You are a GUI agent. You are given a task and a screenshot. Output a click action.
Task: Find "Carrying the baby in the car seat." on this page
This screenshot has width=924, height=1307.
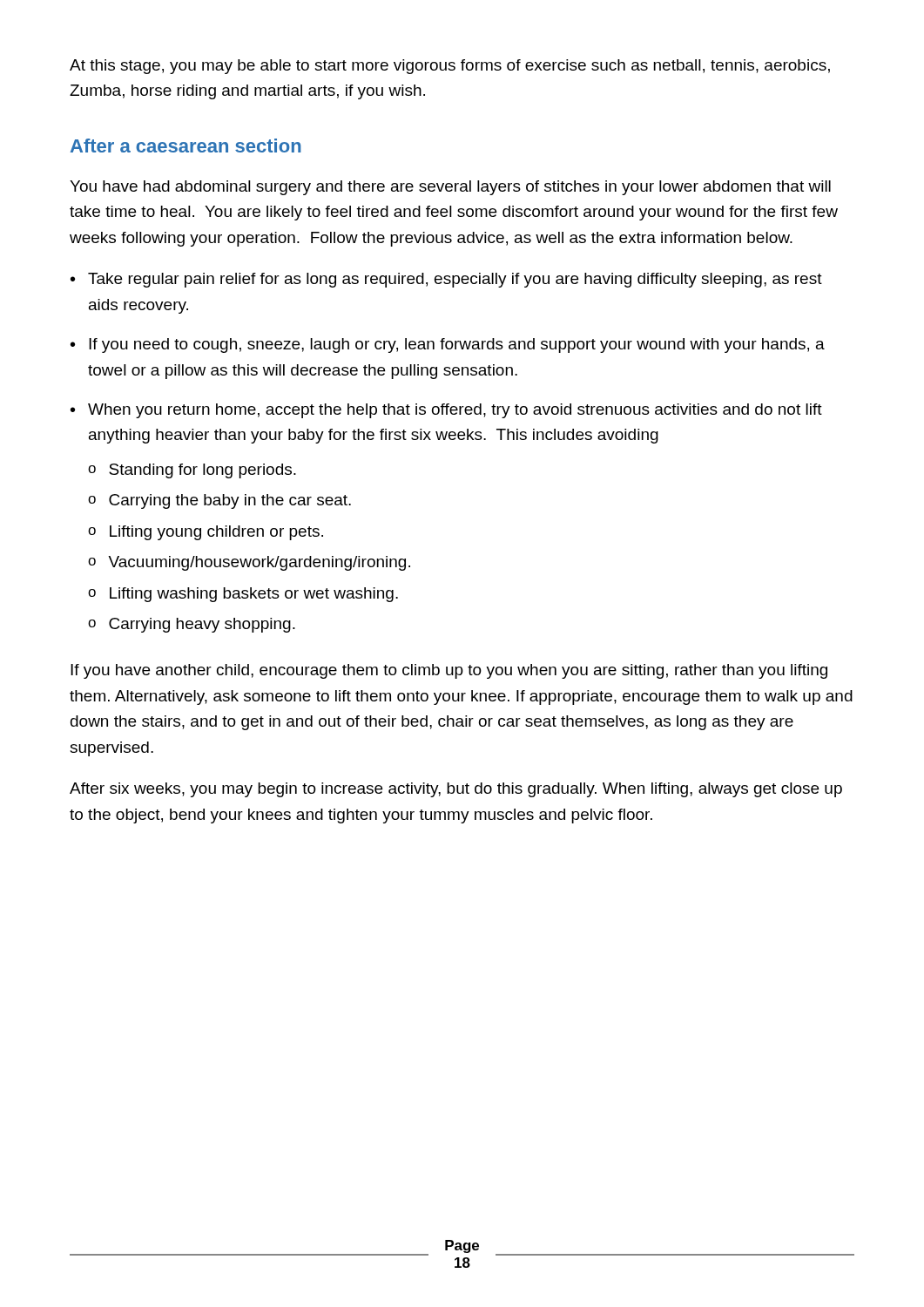[x=230, y=501]
